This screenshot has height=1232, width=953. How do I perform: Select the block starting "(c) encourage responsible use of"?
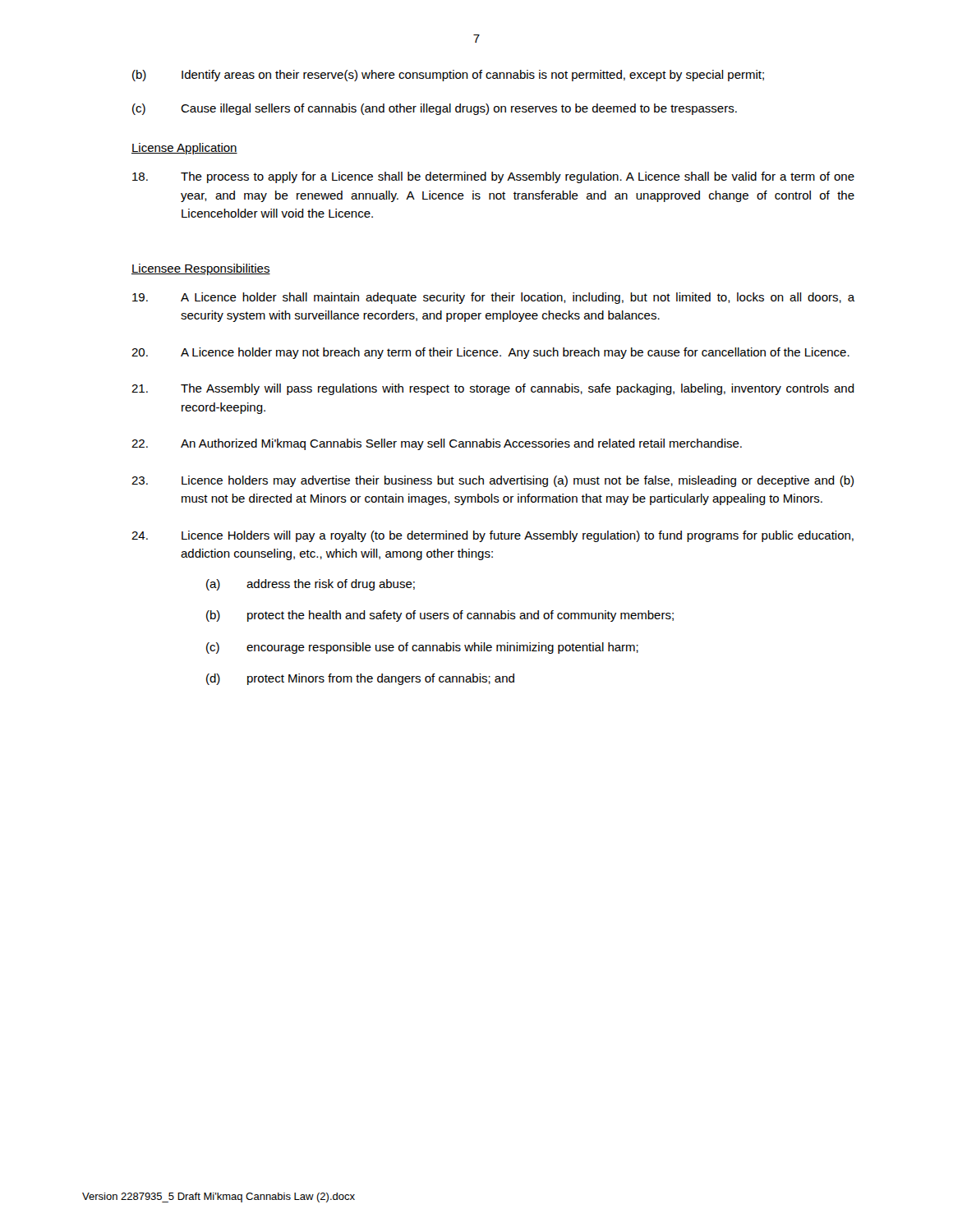pyautogui.click(x=422, y=647)
